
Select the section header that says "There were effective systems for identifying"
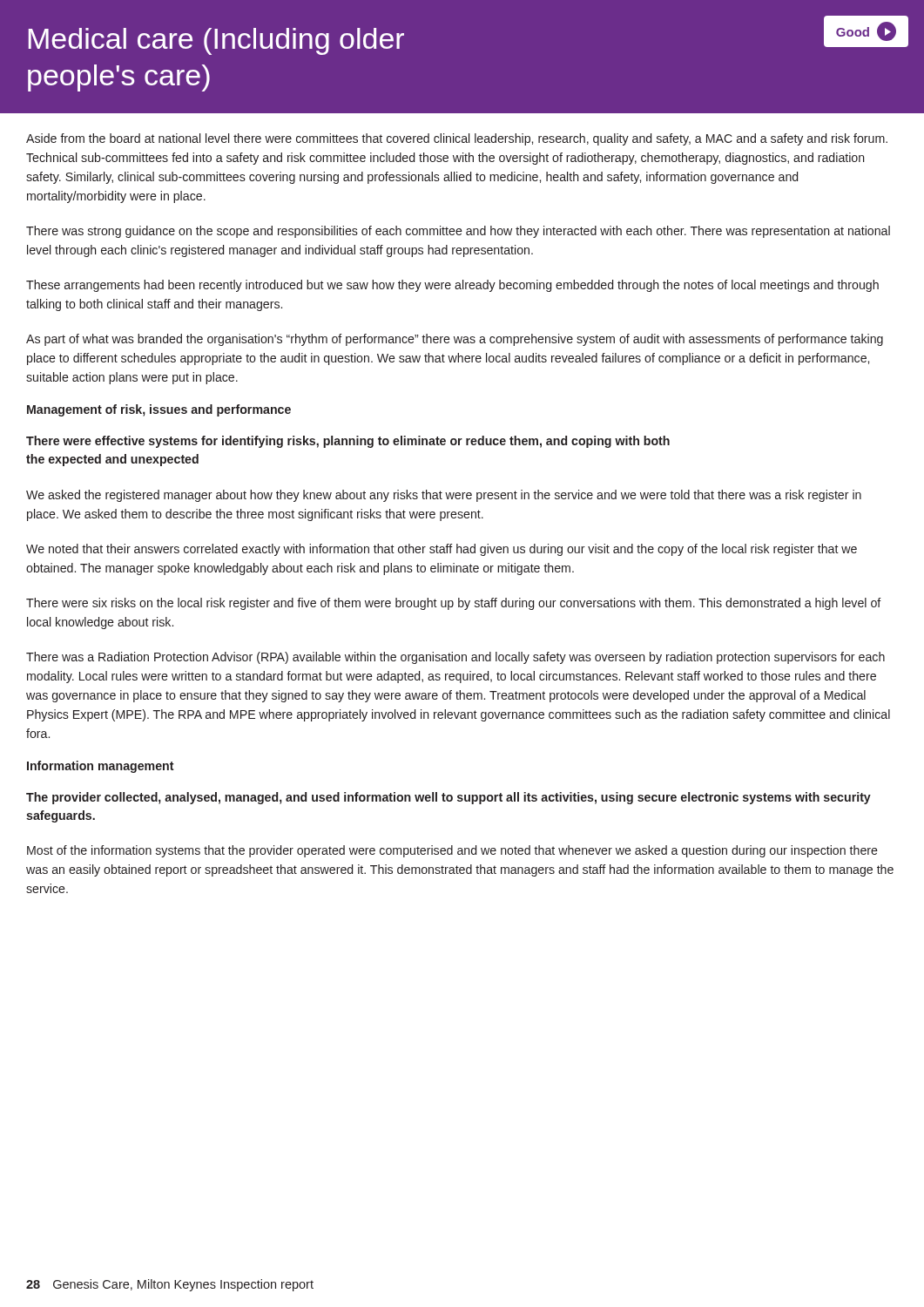tap(348, 450)
